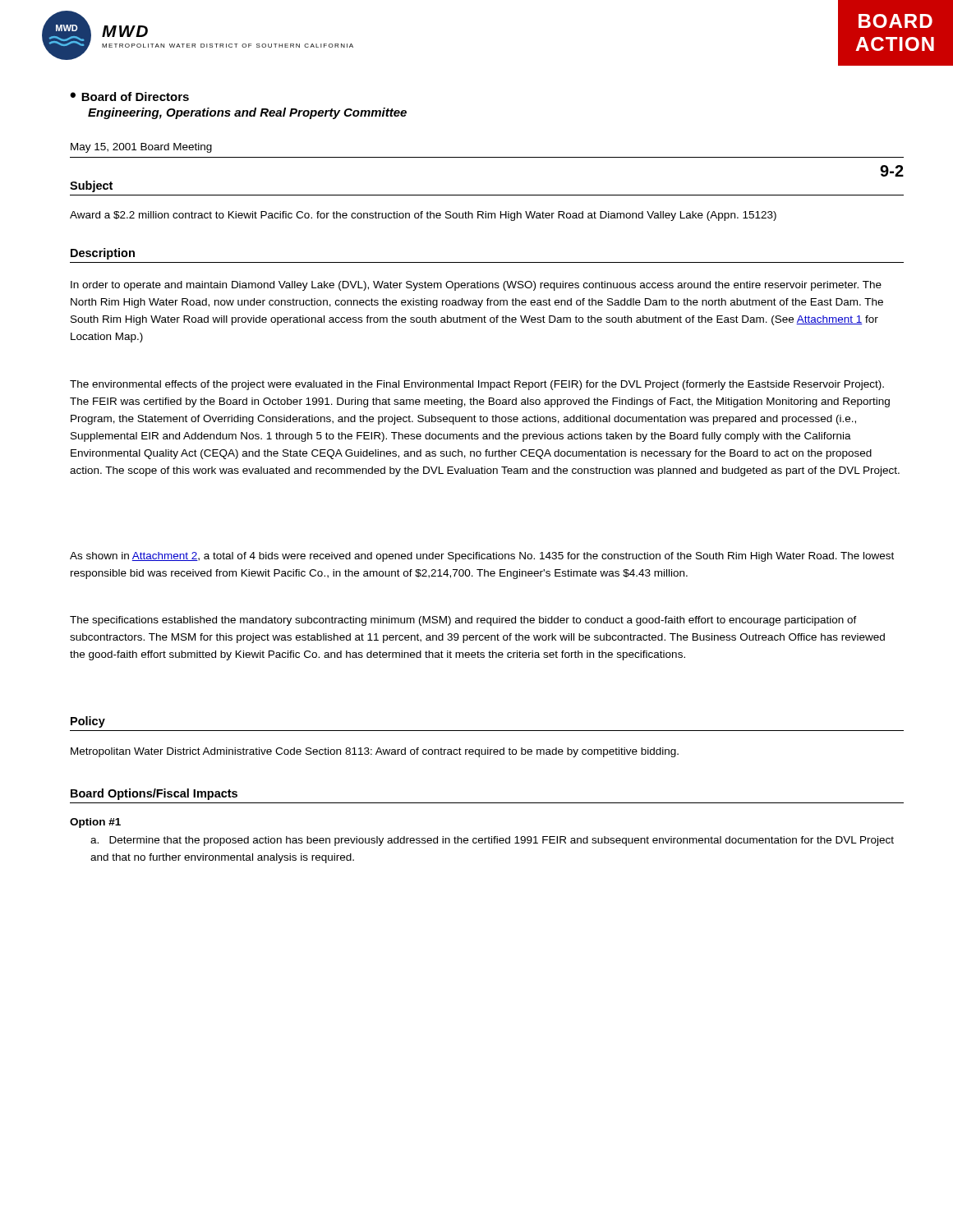Find the text block with the text "The specifications established"
The width and height of the screenshot is (953, 1232).
tap(487, 638)
